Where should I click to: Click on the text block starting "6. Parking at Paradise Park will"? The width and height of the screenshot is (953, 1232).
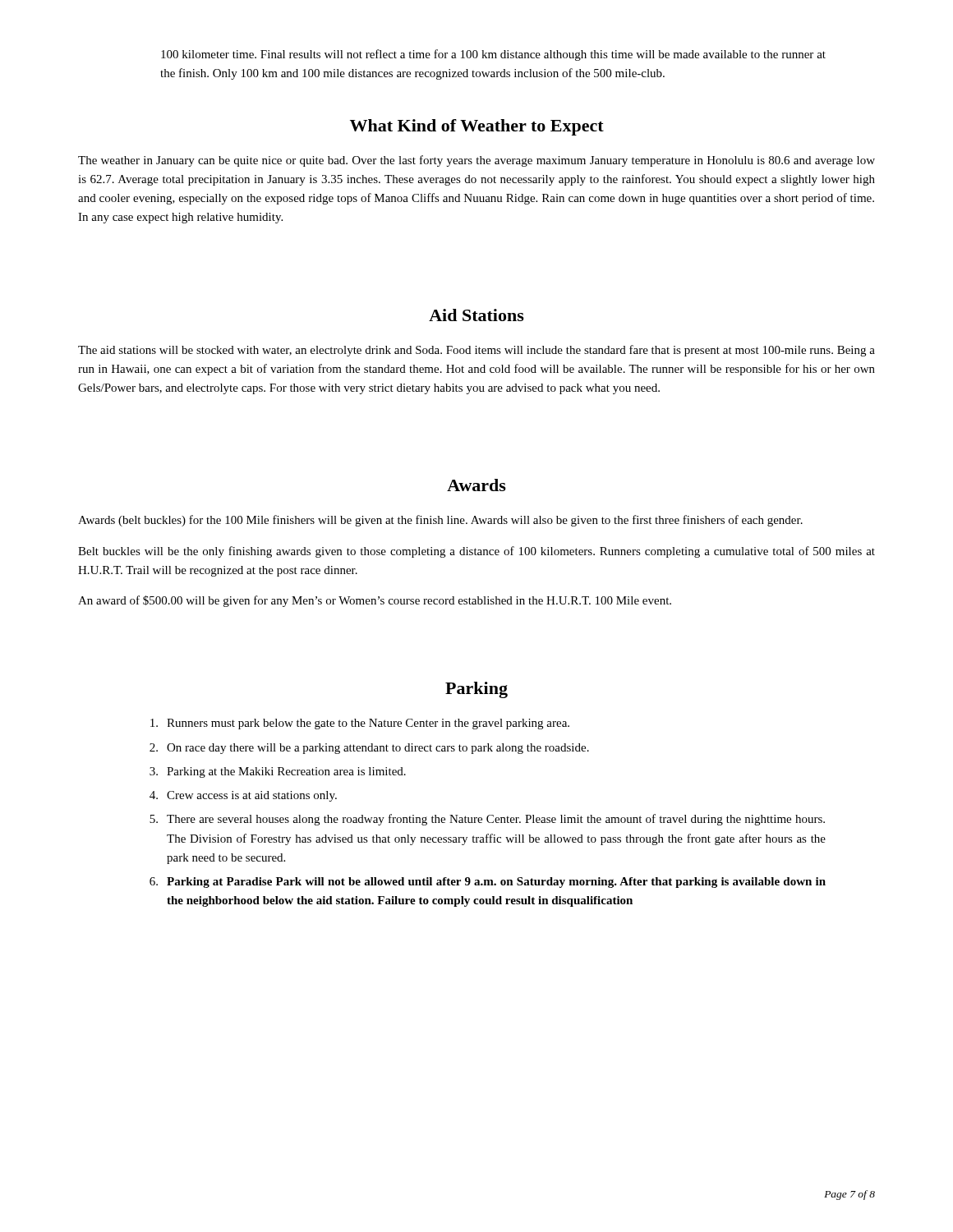click(476, 891)
